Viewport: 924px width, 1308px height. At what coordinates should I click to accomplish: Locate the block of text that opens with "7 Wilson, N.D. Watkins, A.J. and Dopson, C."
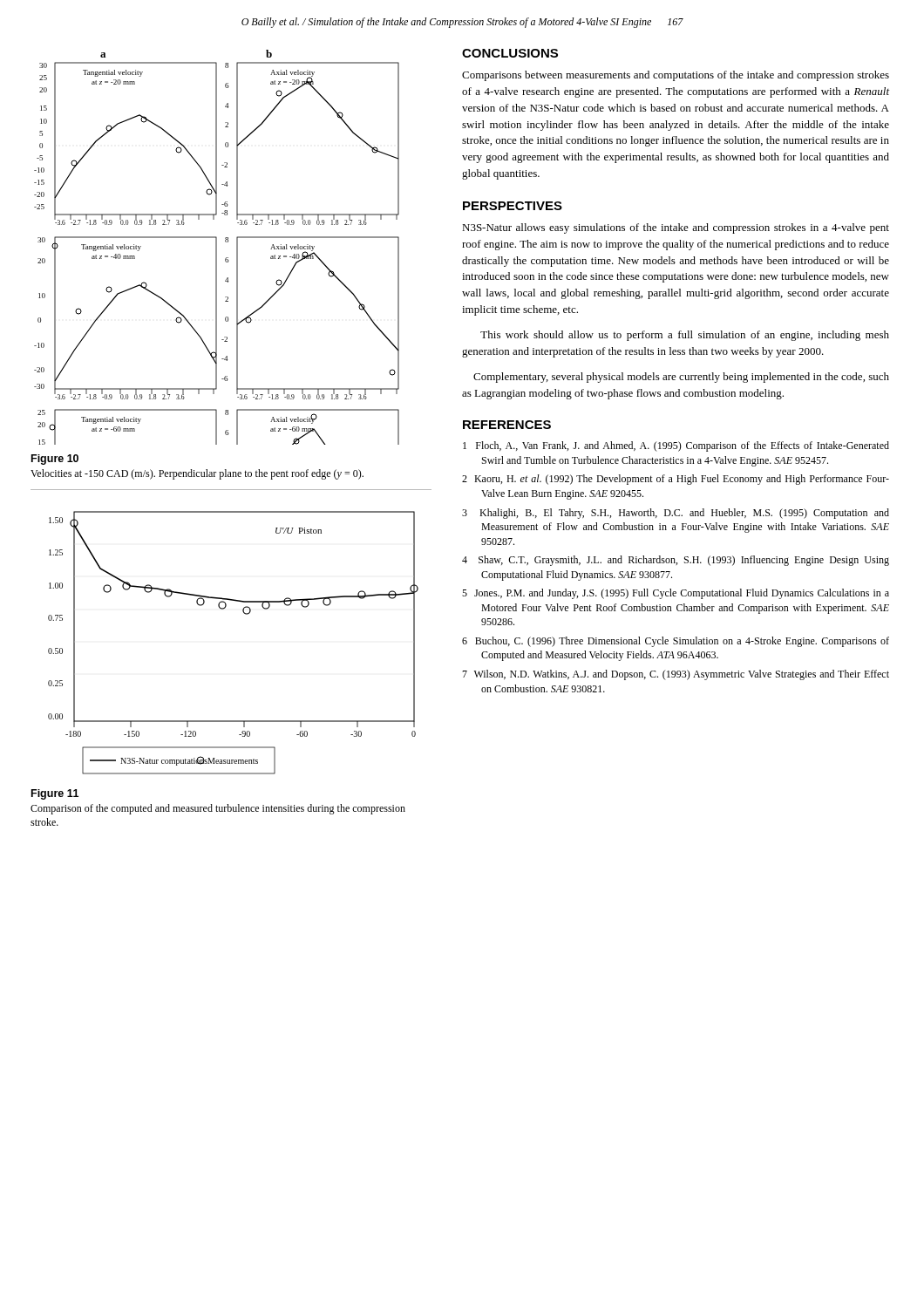click(x=676, y=681)
